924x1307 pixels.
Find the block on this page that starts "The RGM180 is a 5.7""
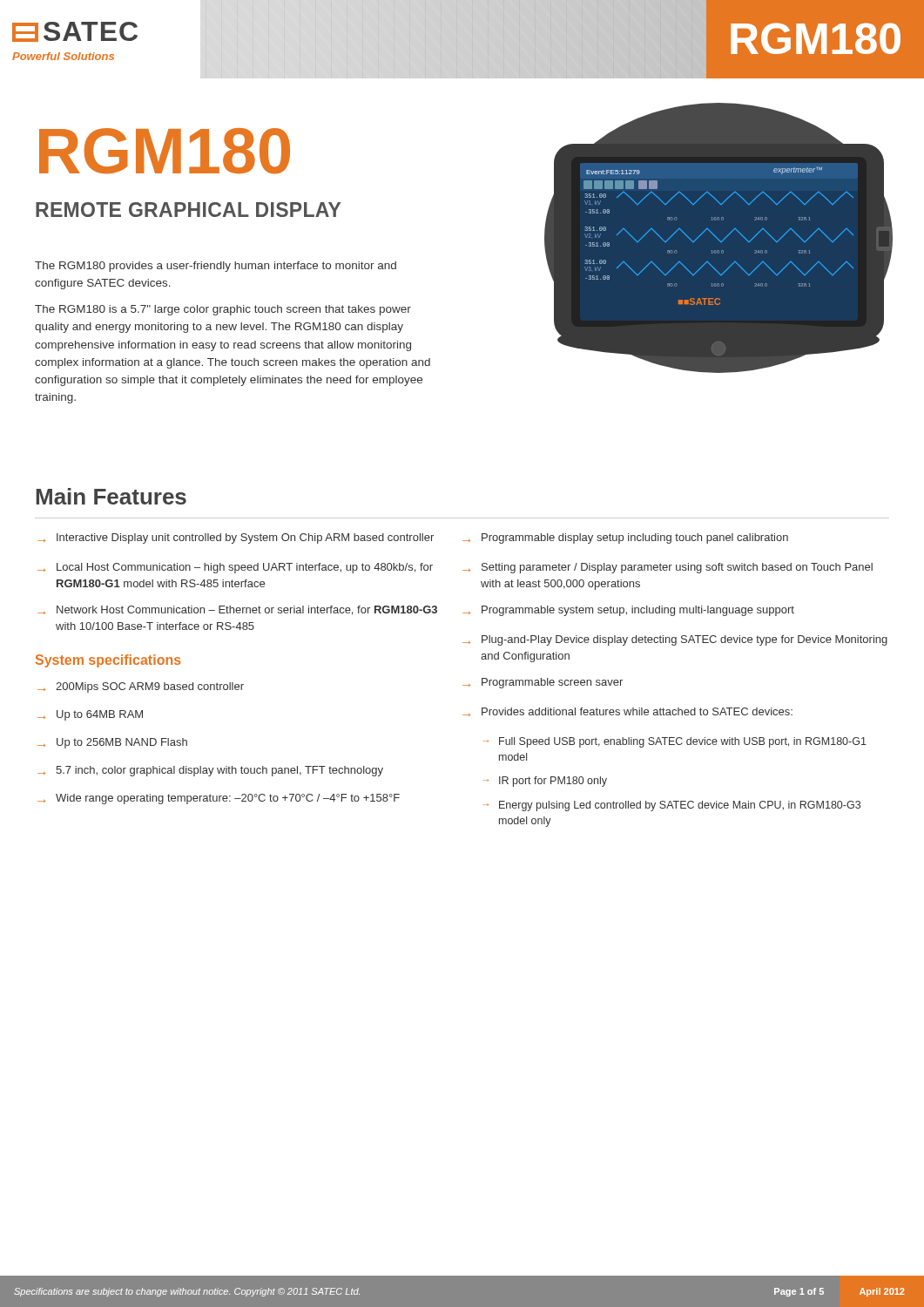[x=240, y=354]
